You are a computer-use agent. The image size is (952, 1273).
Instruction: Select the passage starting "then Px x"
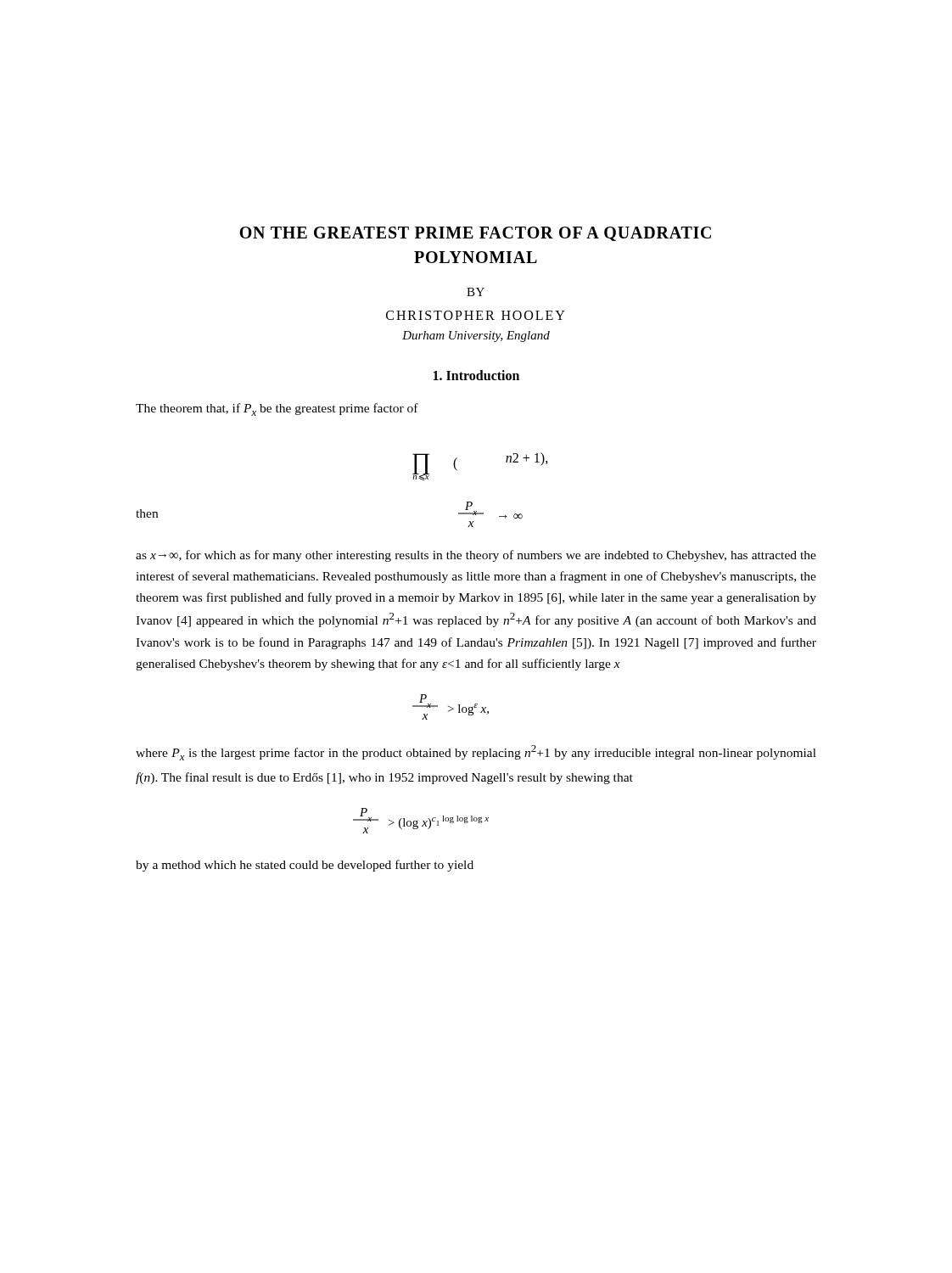(476, 513)
